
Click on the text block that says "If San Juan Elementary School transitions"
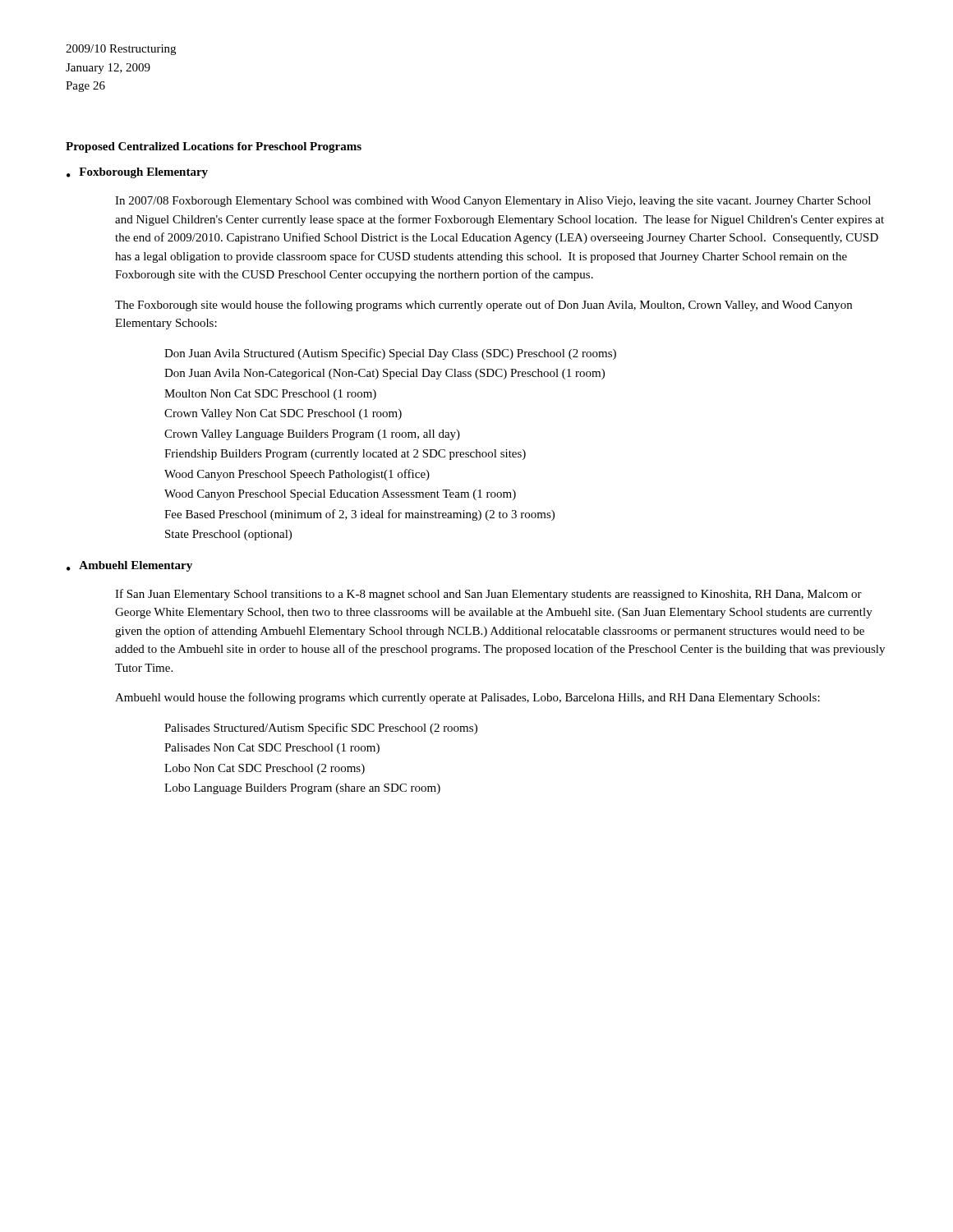pyautogui.click(x=500, y=631)
